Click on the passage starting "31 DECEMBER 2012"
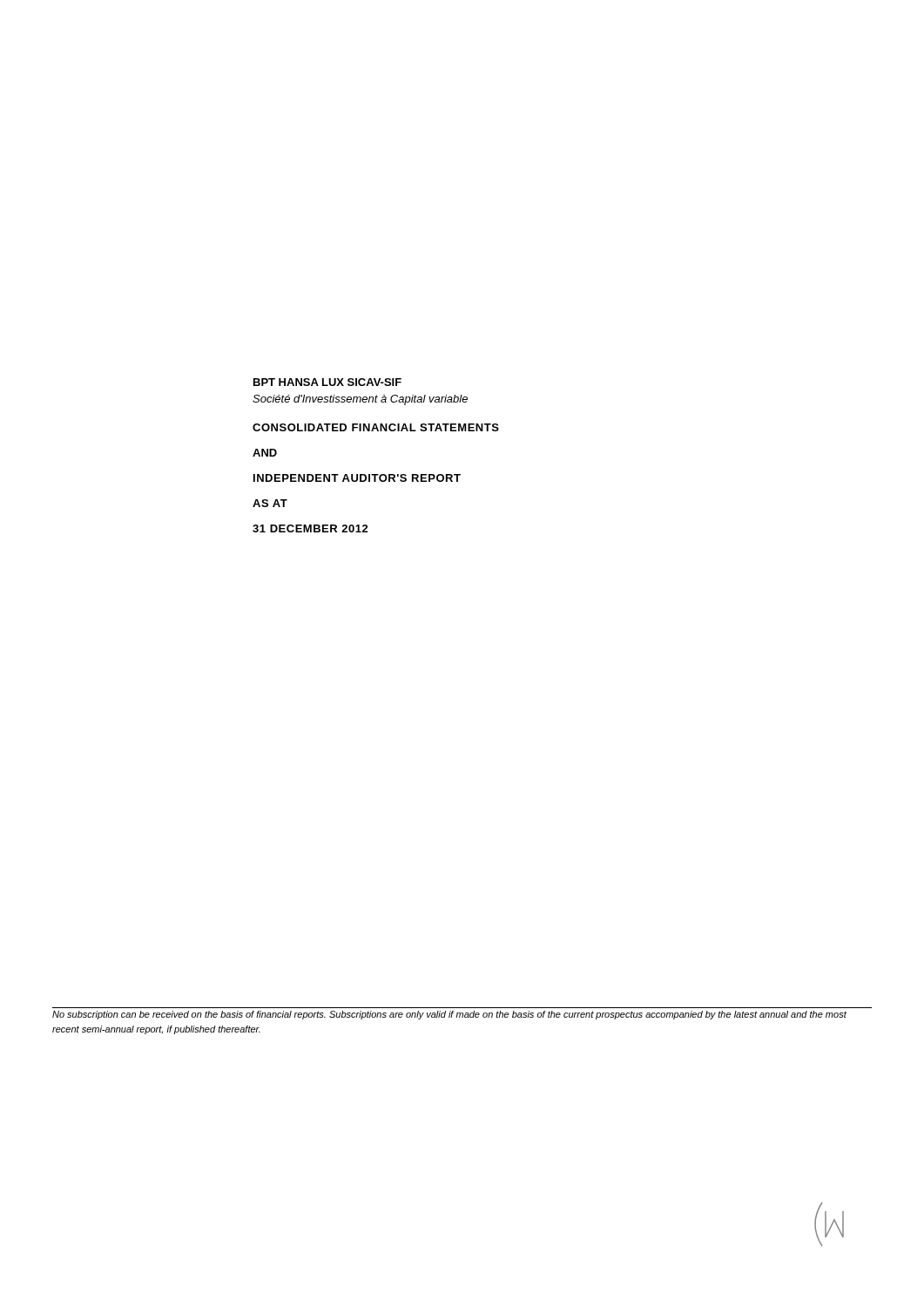Viewport: 924px width, 1307px height. coord(376,529)
